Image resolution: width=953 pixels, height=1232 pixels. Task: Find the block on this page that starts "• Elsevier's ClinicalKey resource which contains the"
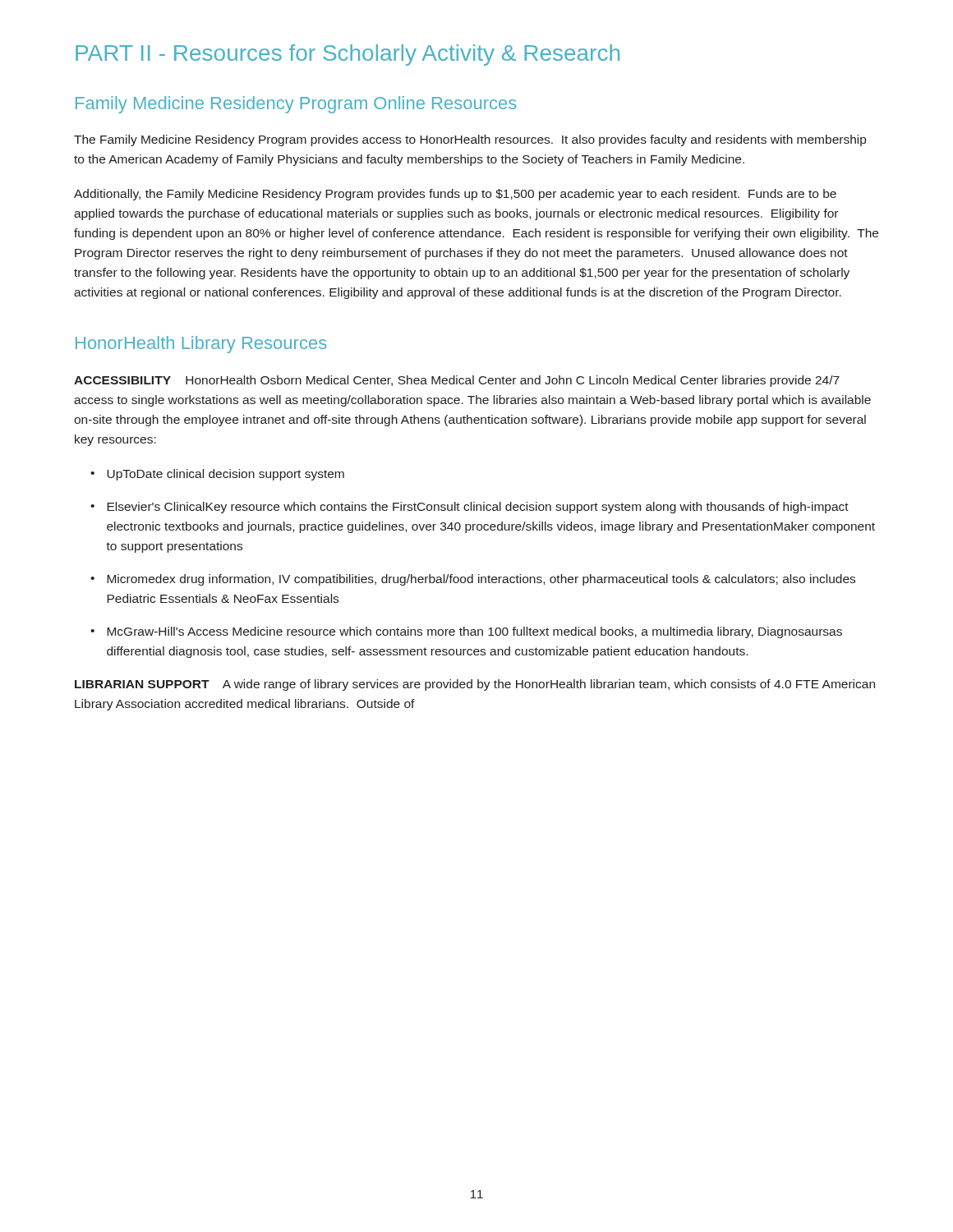(485, 526)
